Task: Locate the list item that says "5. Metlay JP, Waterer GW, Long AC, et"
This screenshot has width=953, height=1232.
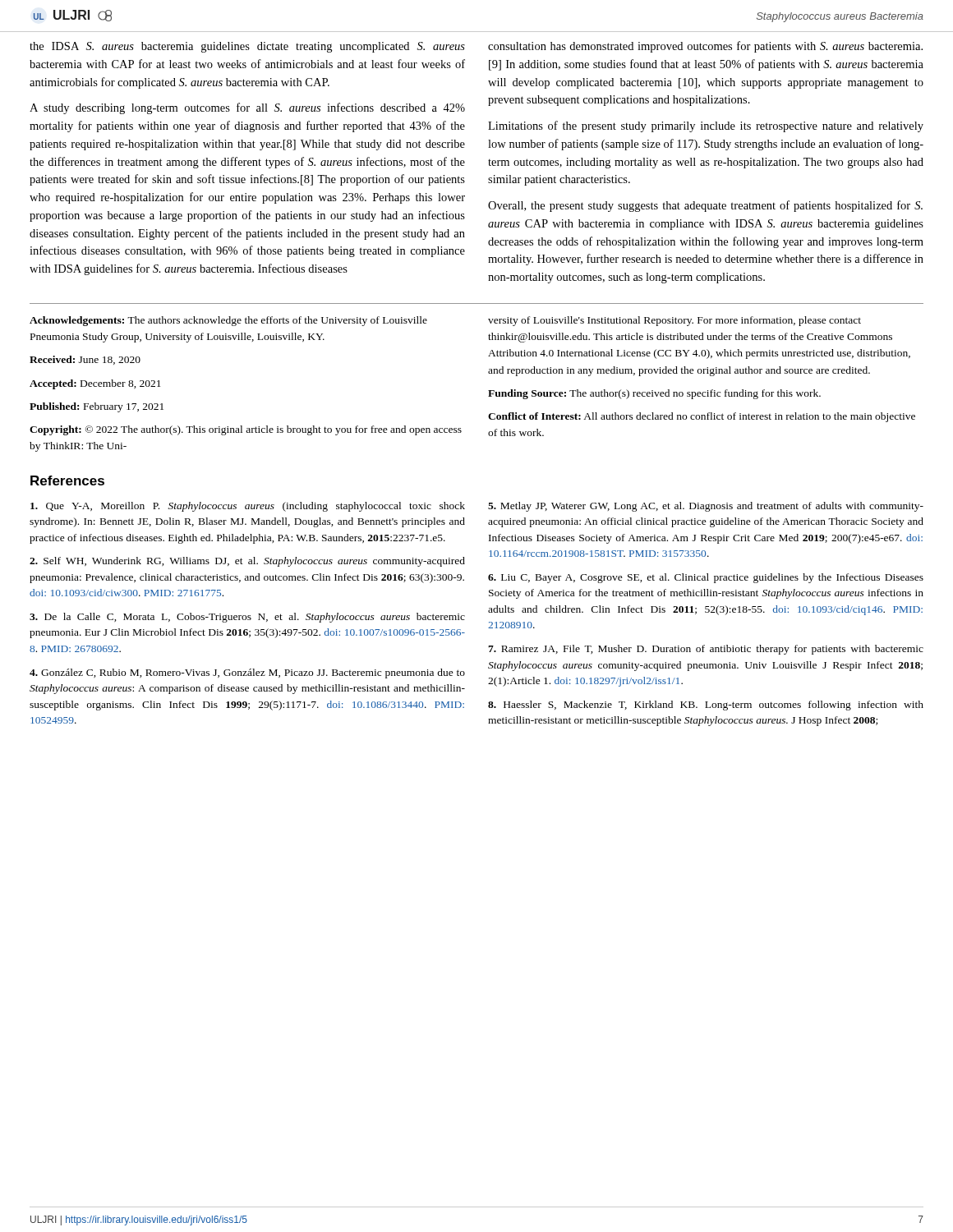Action: pos(706,529)
